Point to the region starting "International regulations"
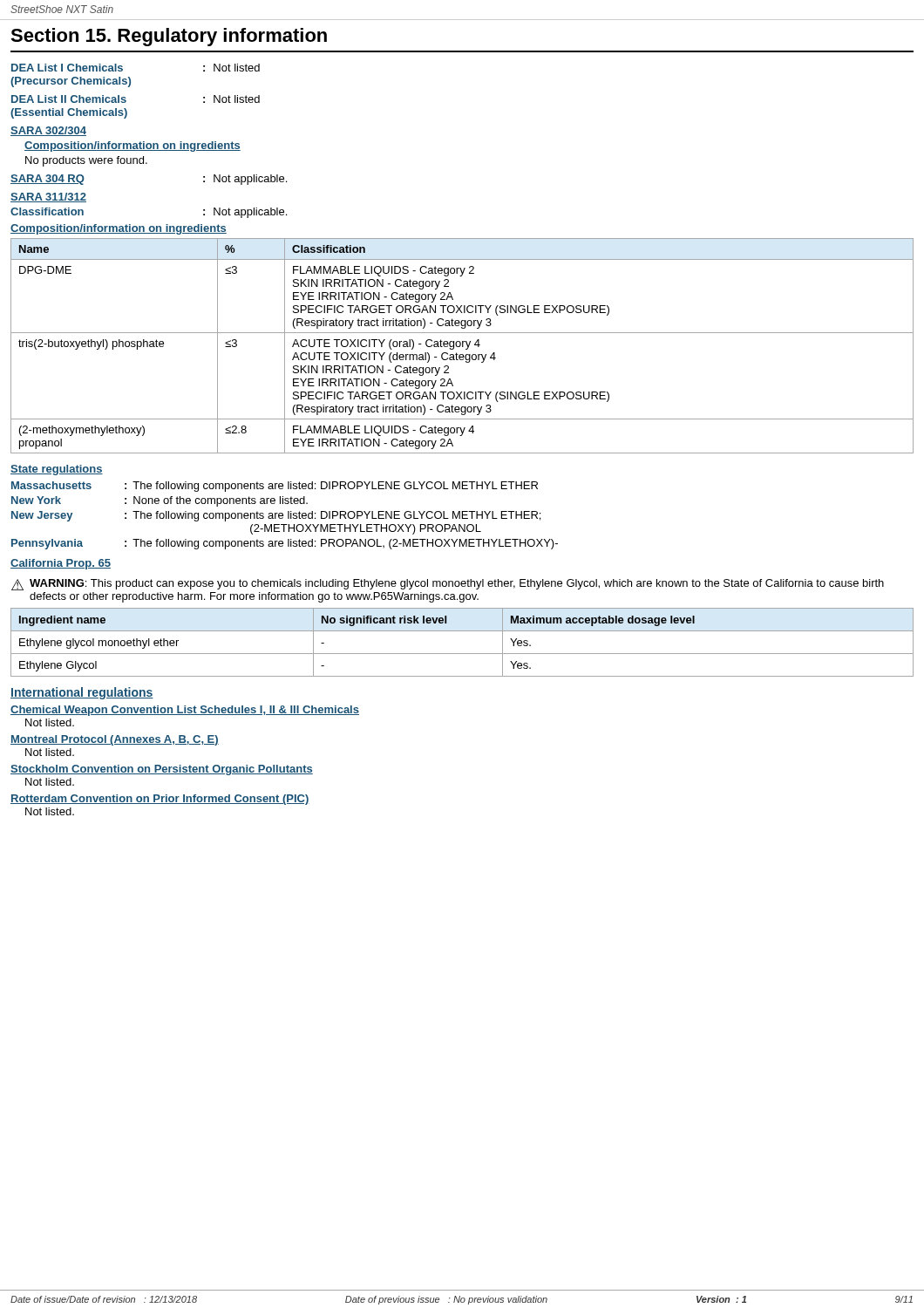Image resolution: width=924 pixels, height=1308 pixels. [x=82, y=692]
